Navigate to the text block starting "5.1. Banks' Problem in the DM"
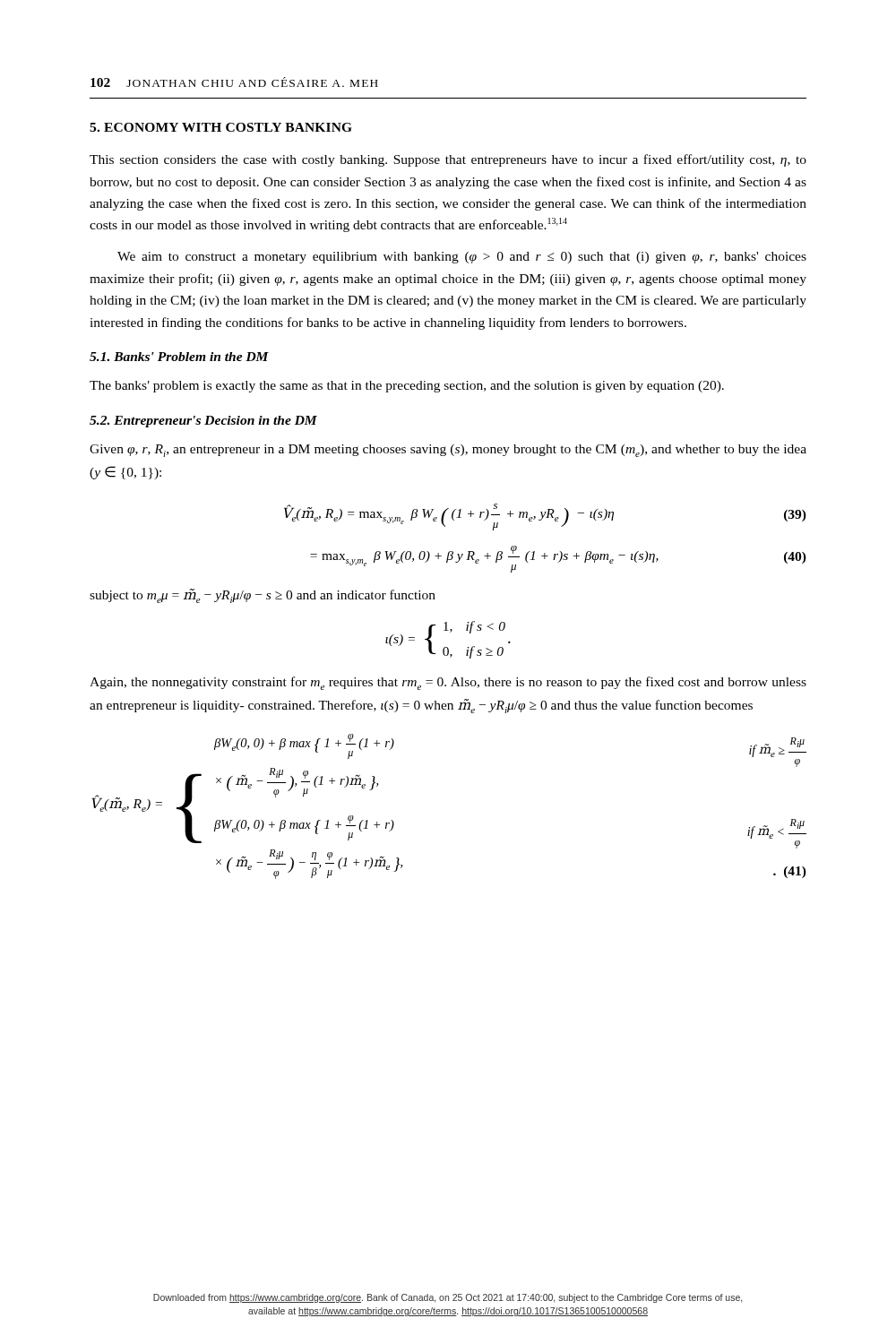The image size is (896, 1344). coord(179,356)
